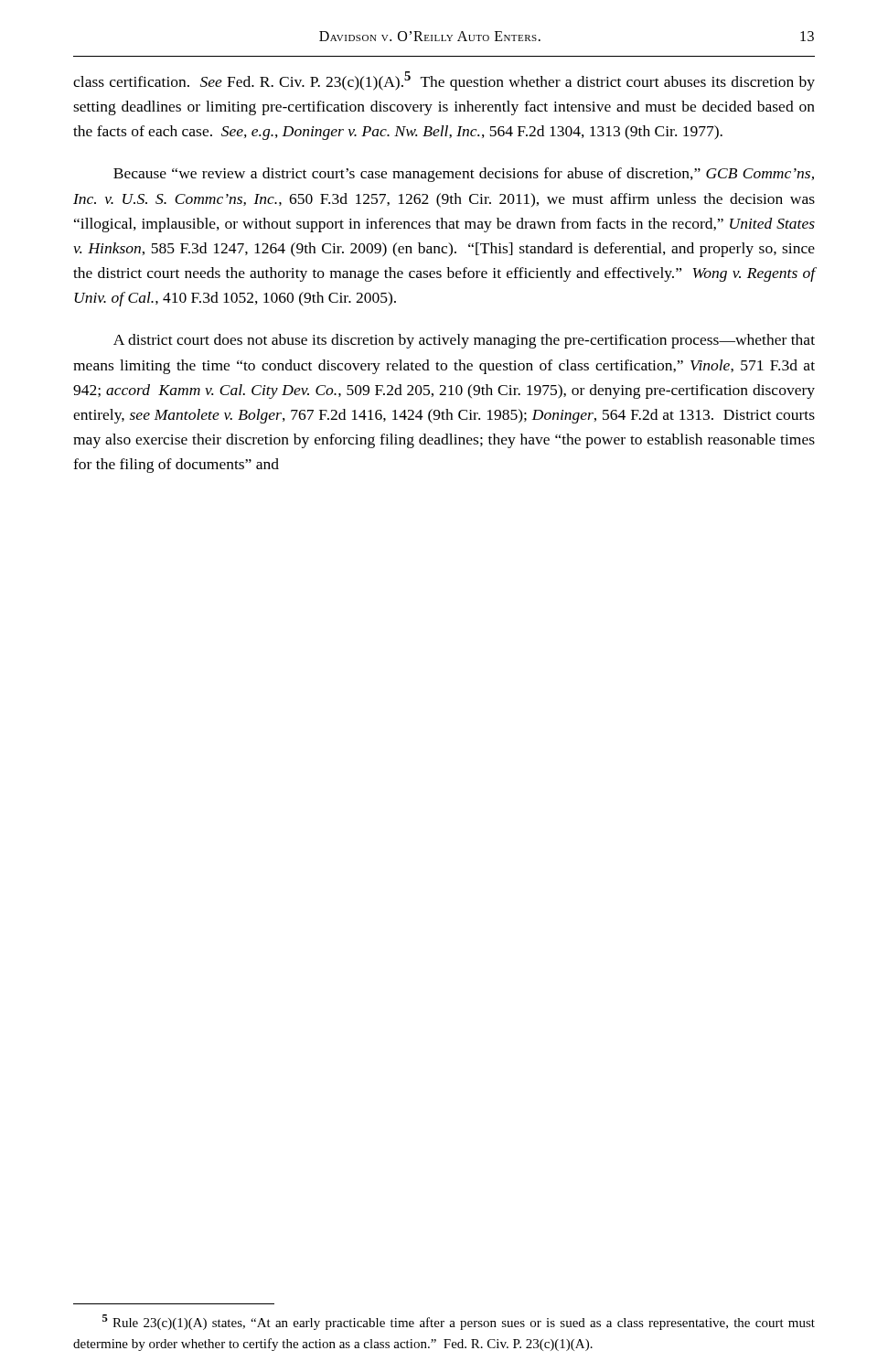Select the passage starting "A district court"
Image resolution: width=888 pixels, height=1372 pixels.
click(x=444, y=402)
